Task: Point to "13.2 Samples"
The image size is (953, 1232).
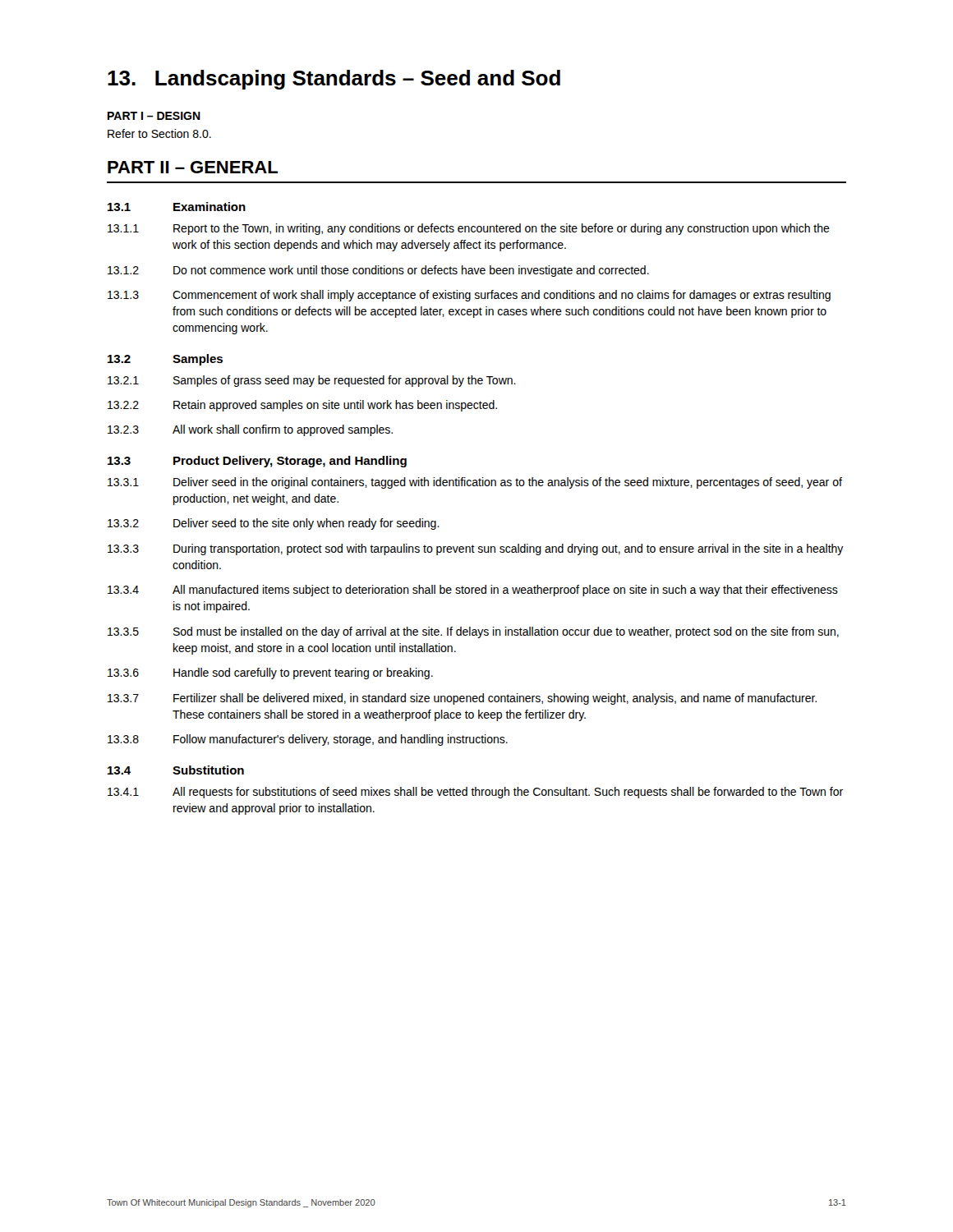Action: pos(165,358)
